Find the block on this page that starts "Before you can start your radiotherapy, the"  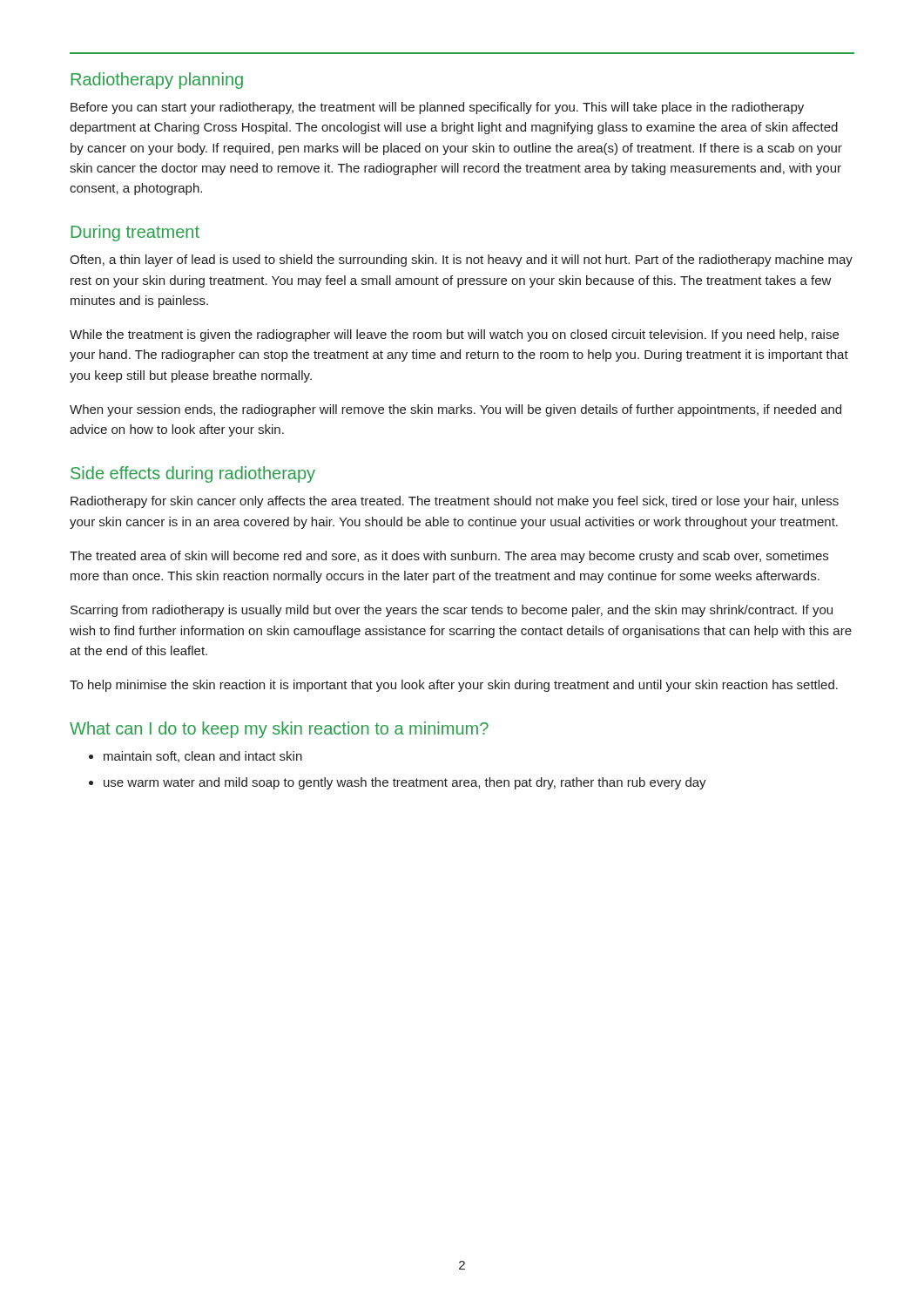462,147
